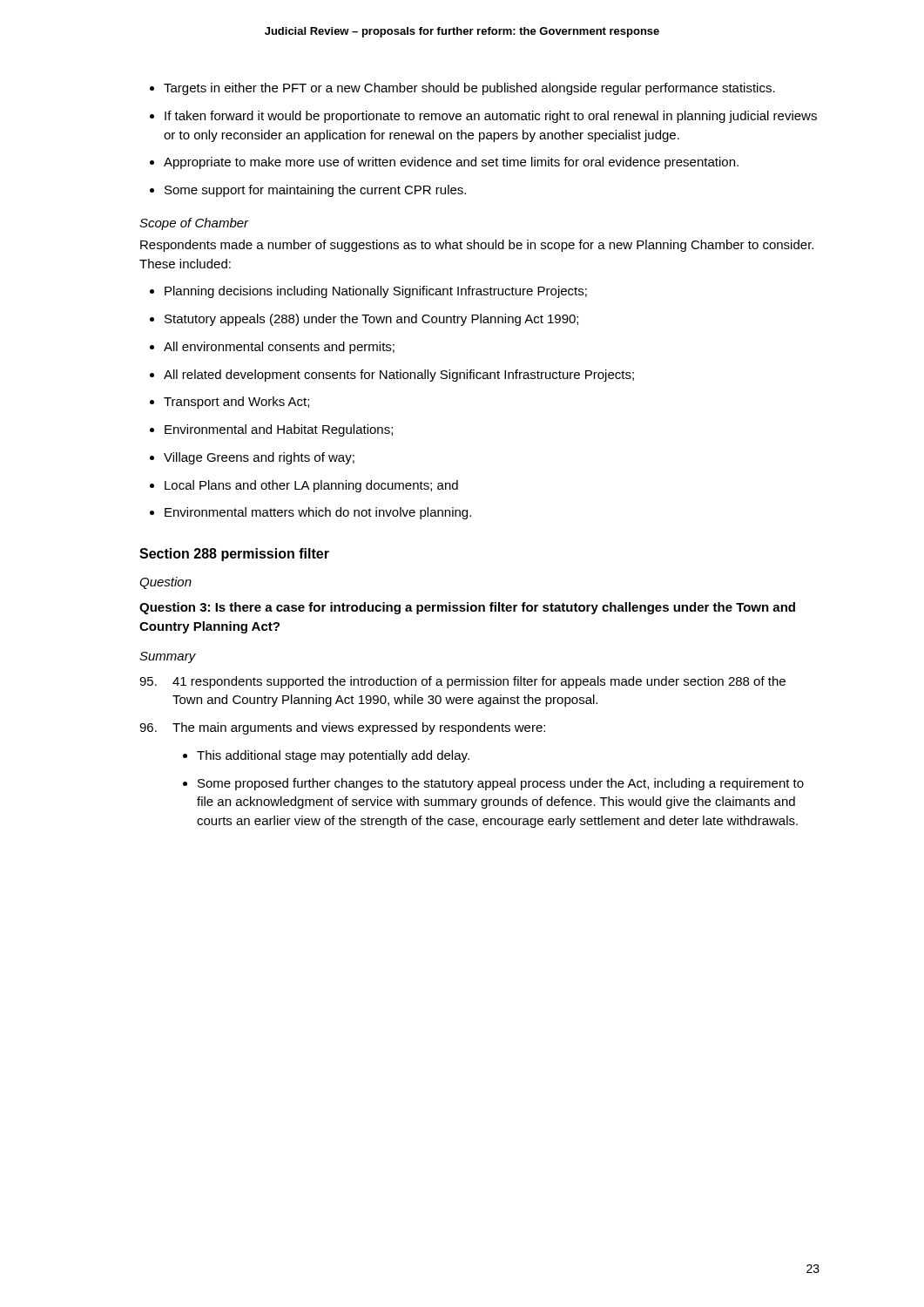Find "All environmental consents and permits;" on this page
The image size is (924, 1307).
pyautogui.click(x=280, y=346)
